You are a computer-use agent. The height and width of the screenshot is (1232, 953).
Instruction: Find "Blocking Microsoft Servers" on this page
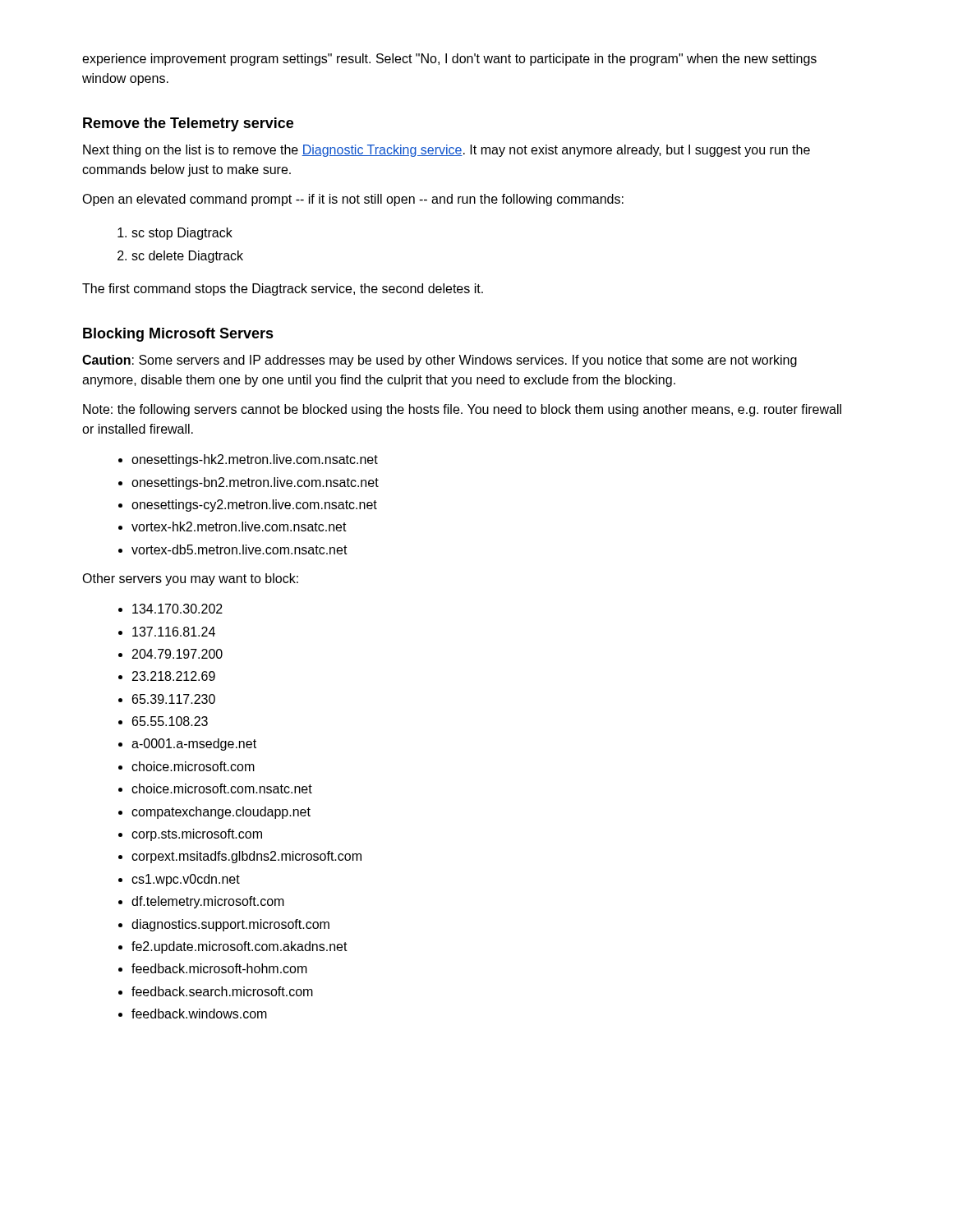[178, 334]
